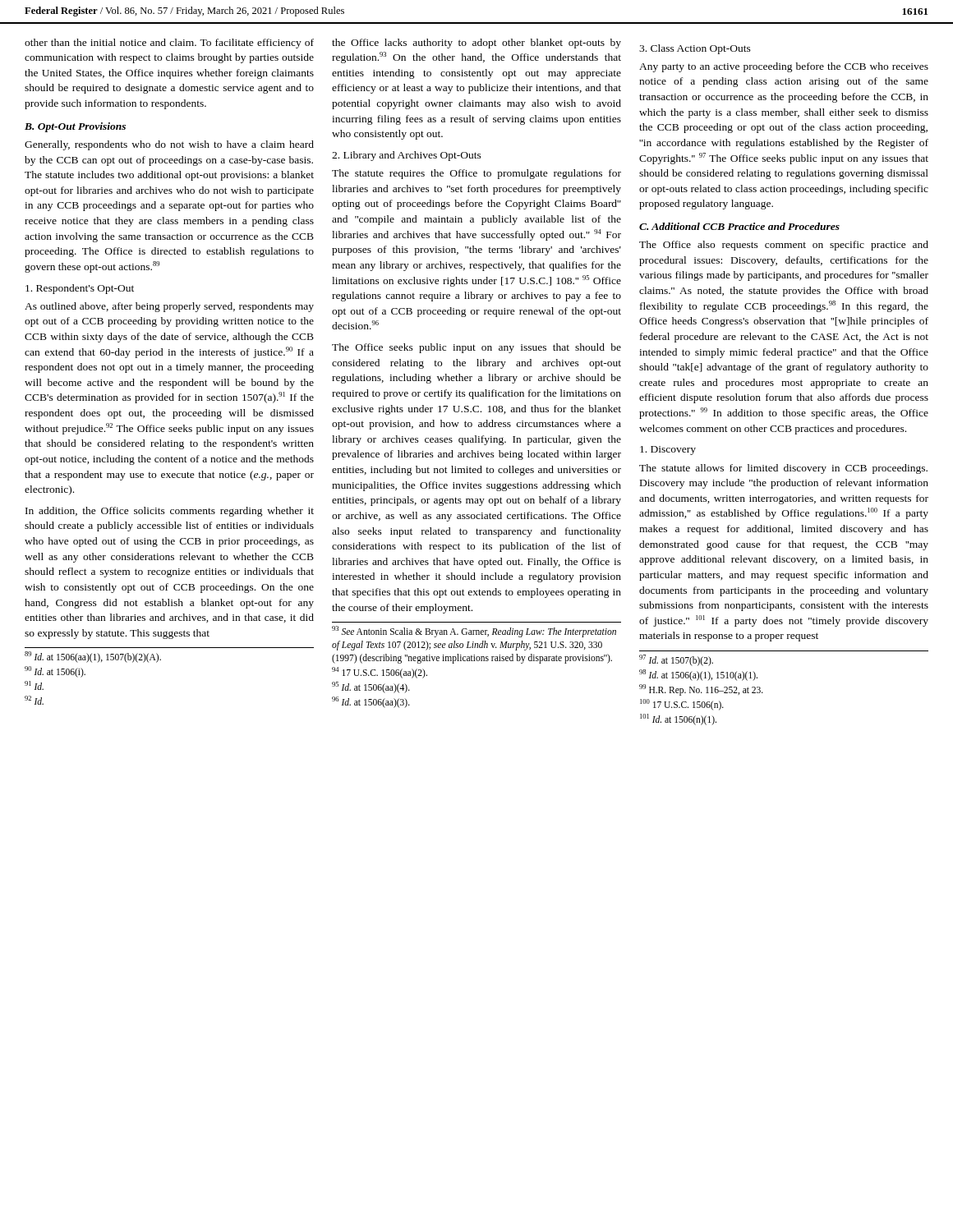Select the text block containing "In addition, the Office solicits comments"
Image resolution: width=953 pixels, height=1232 pixels.
pos(169,572)
